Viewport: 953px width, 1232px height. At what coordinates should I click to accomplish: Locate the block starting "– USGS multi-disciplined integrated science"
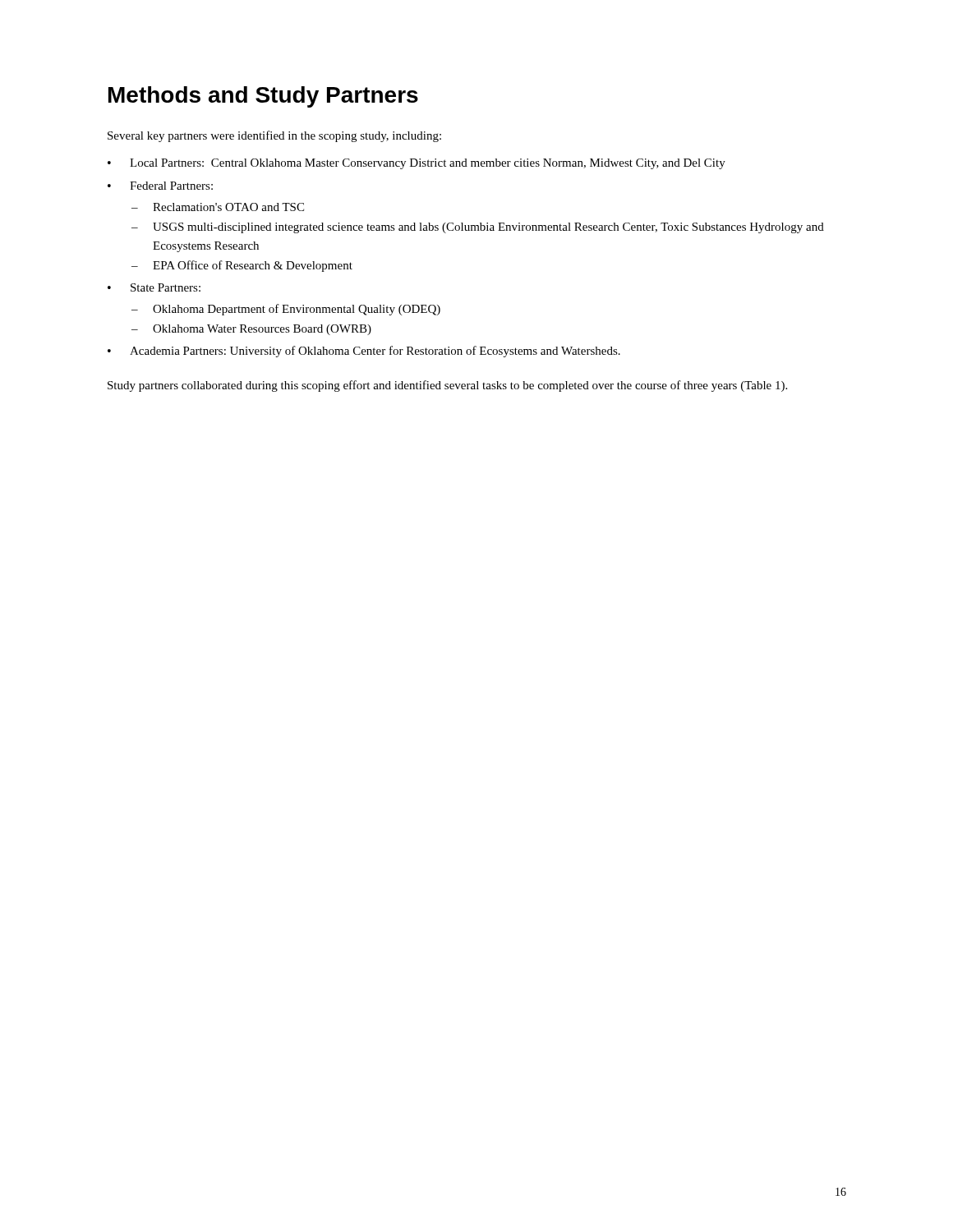click(489, 236)
